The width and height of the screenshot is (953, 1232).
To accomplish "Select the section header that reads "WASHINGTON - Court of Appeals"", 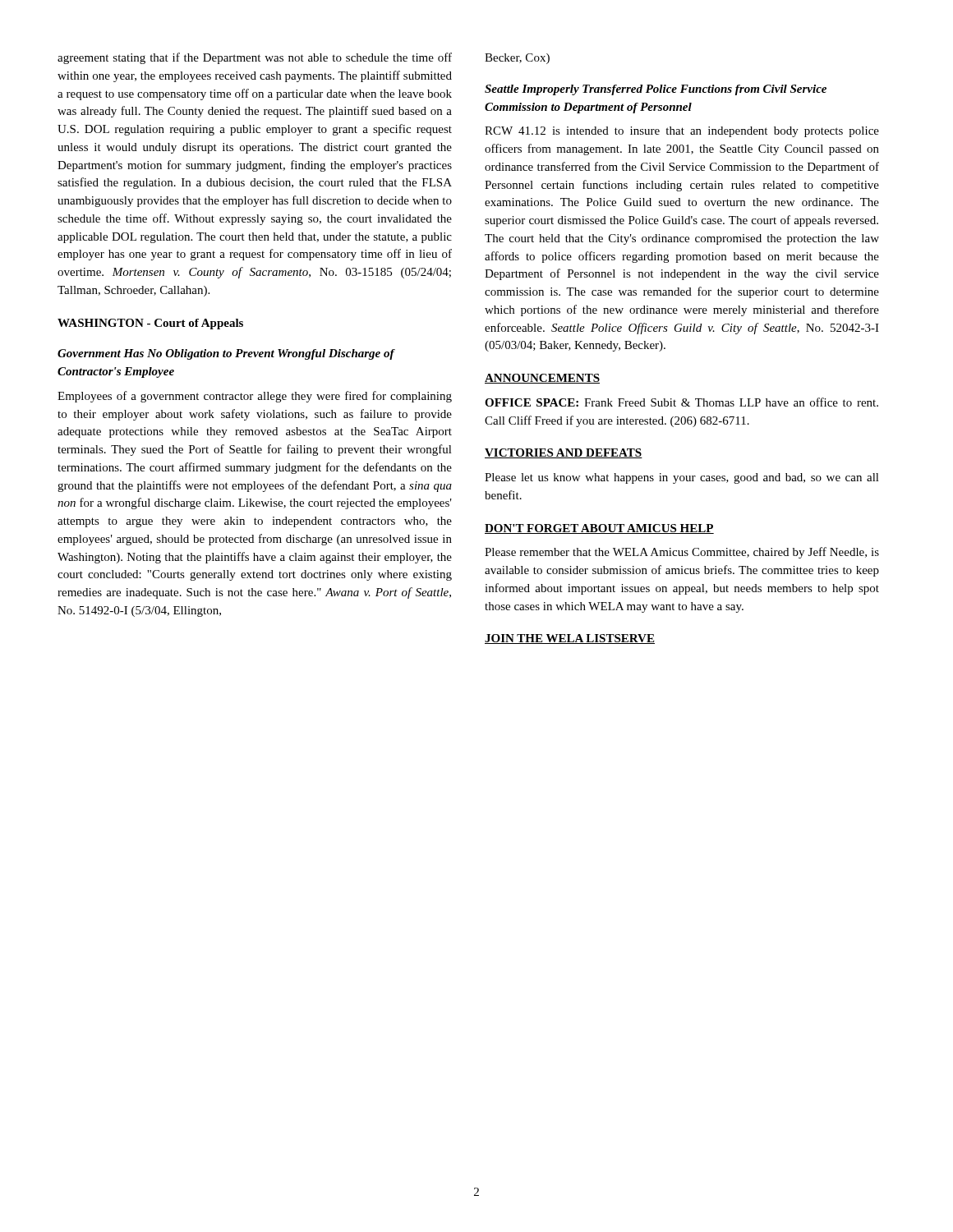I will [x=150, y=324].
